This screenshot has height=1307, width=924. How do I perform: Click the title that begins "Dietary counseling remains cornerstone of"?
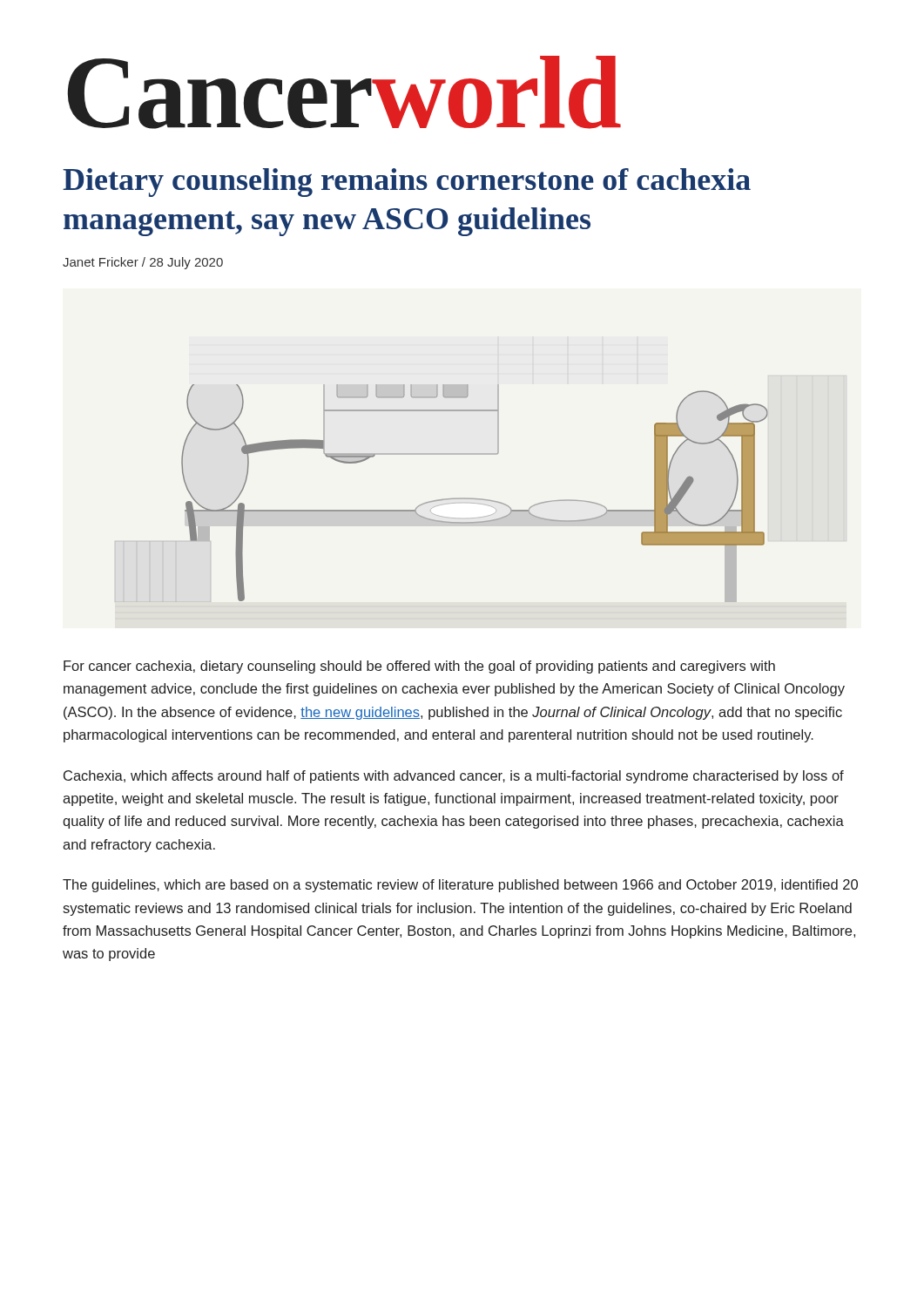(x=407, y=199)
